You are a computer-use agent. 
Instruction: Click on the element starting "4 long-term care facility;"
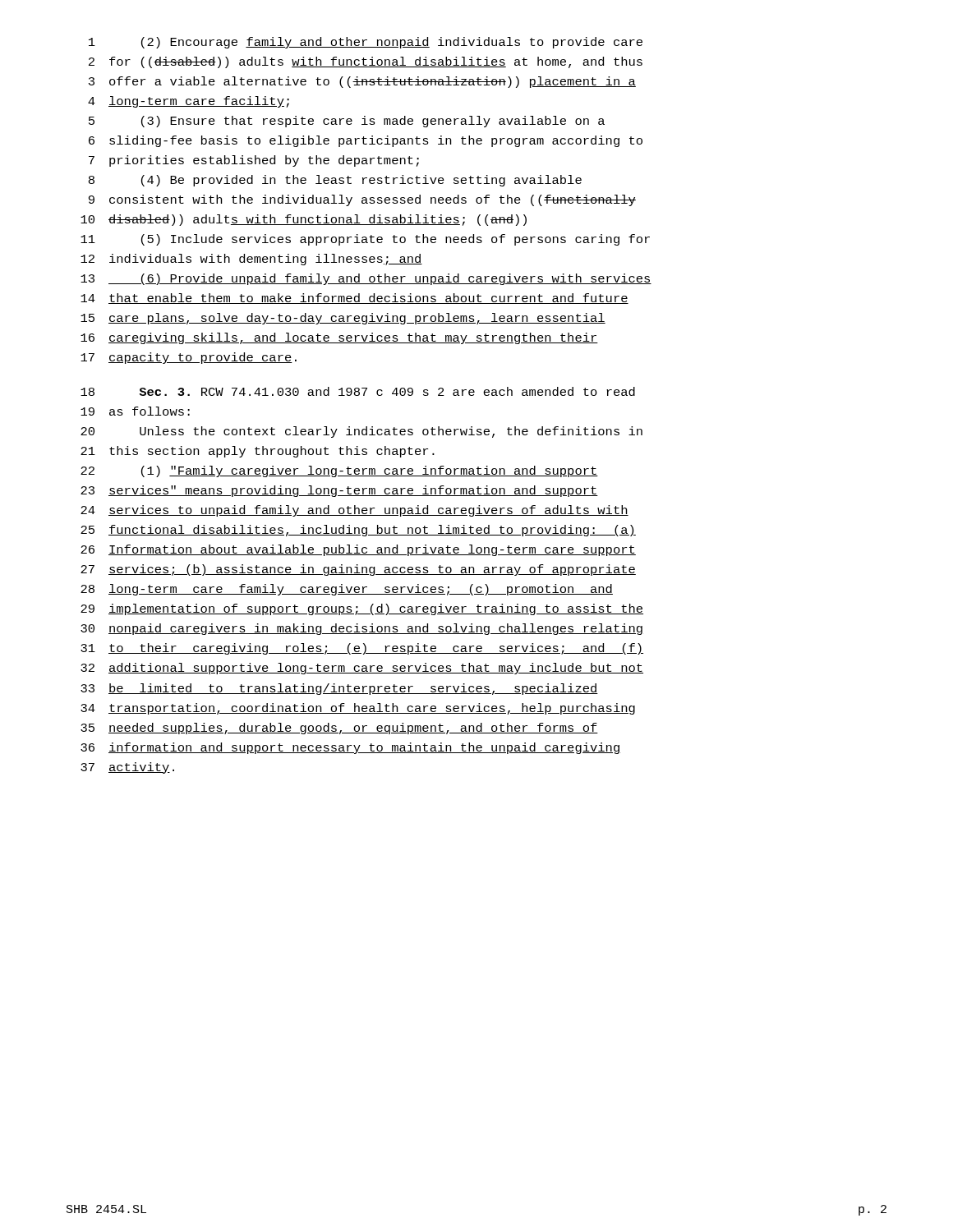tap(179, 102)
